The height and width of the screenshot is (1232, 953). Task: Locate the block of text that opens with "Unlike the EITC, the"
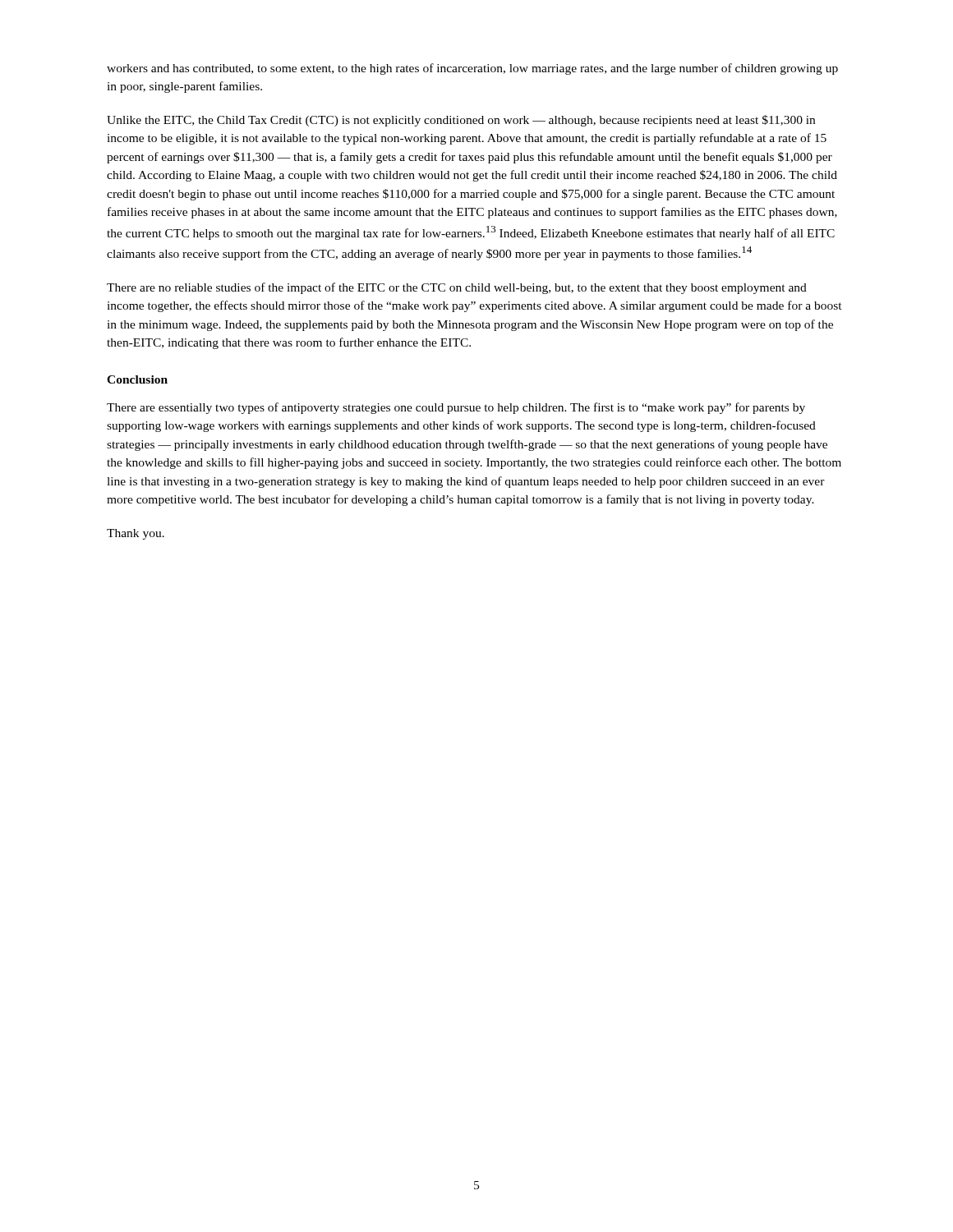point(472,187)
